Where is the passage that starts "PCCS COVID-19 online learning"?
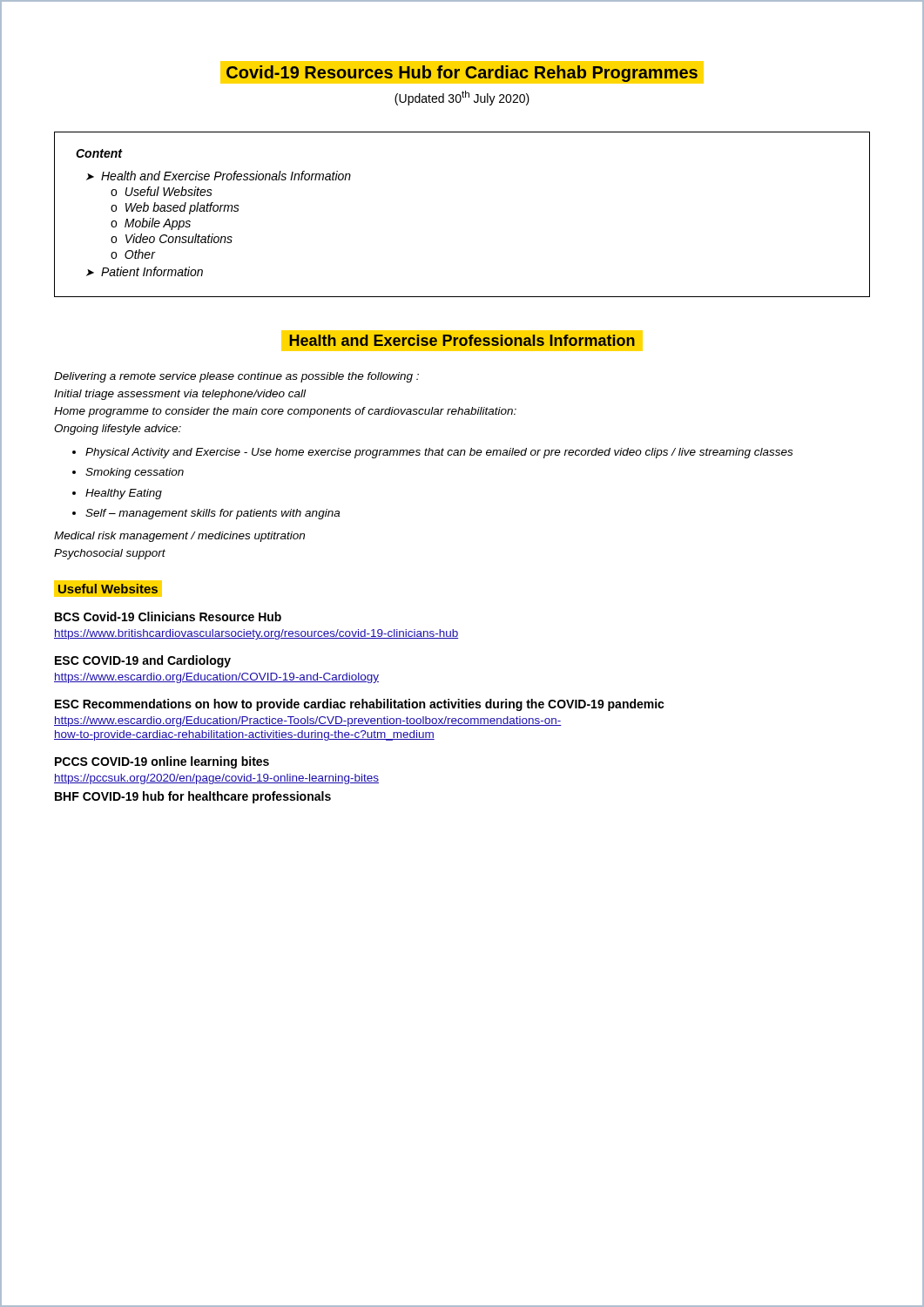The width and height of the screenshot is (924, 1307). tap(162, 762)
